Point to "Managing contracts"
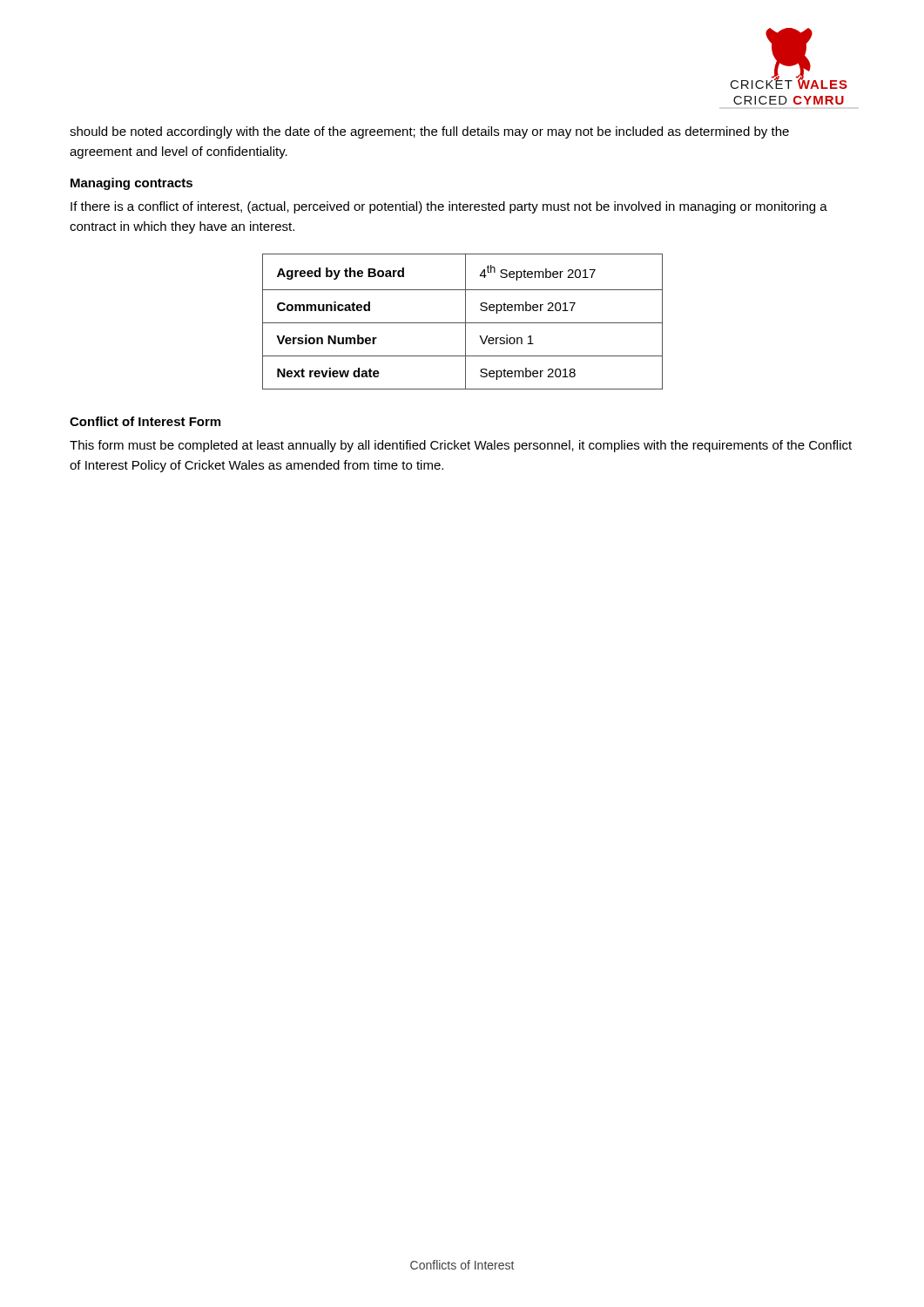This screenshot has width=924, height=1307. [x=131, y=183]
